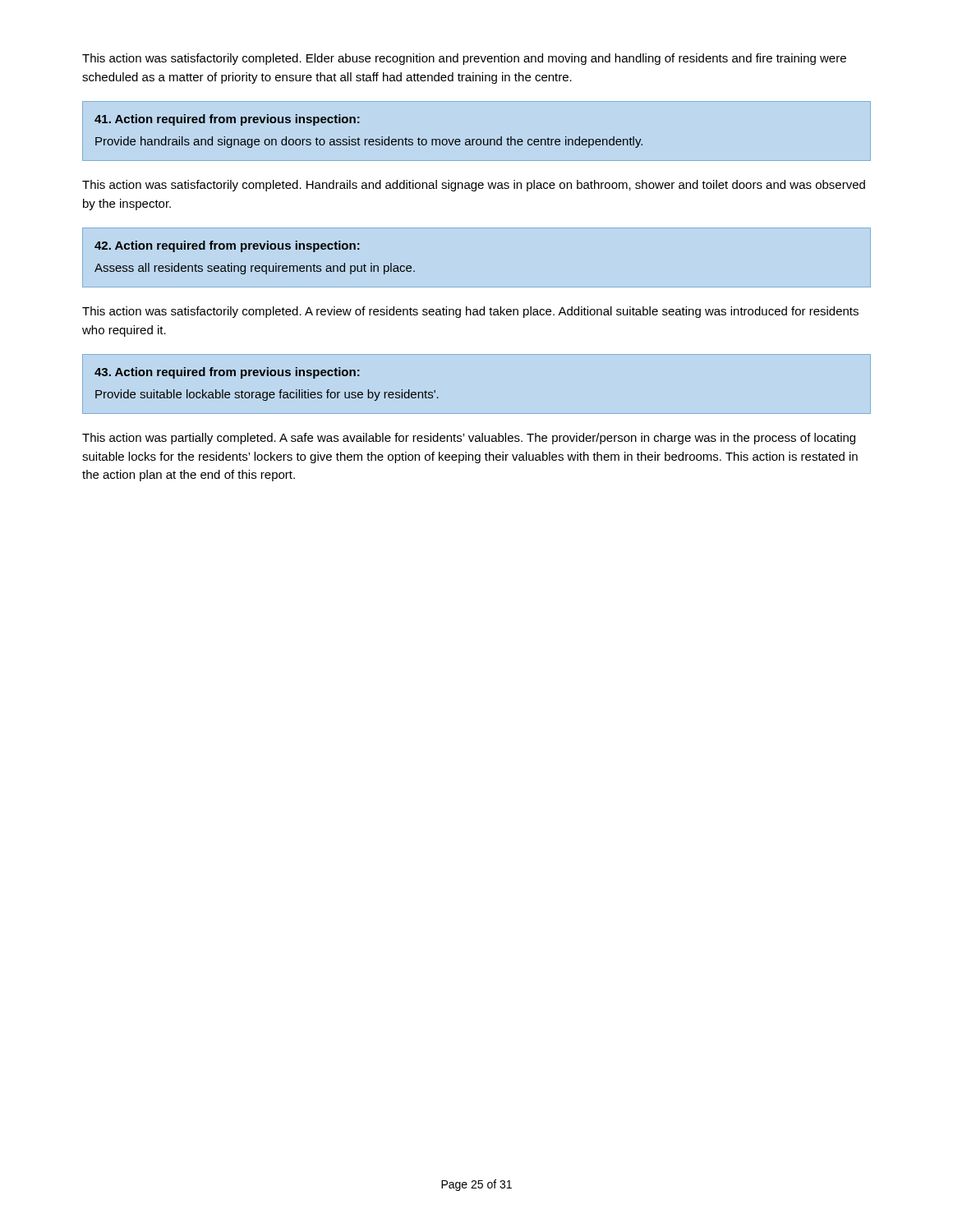The image size is (953, 1232).
Task: Locate the section header containing "42. Action required from"
Action: coord(227,246)
